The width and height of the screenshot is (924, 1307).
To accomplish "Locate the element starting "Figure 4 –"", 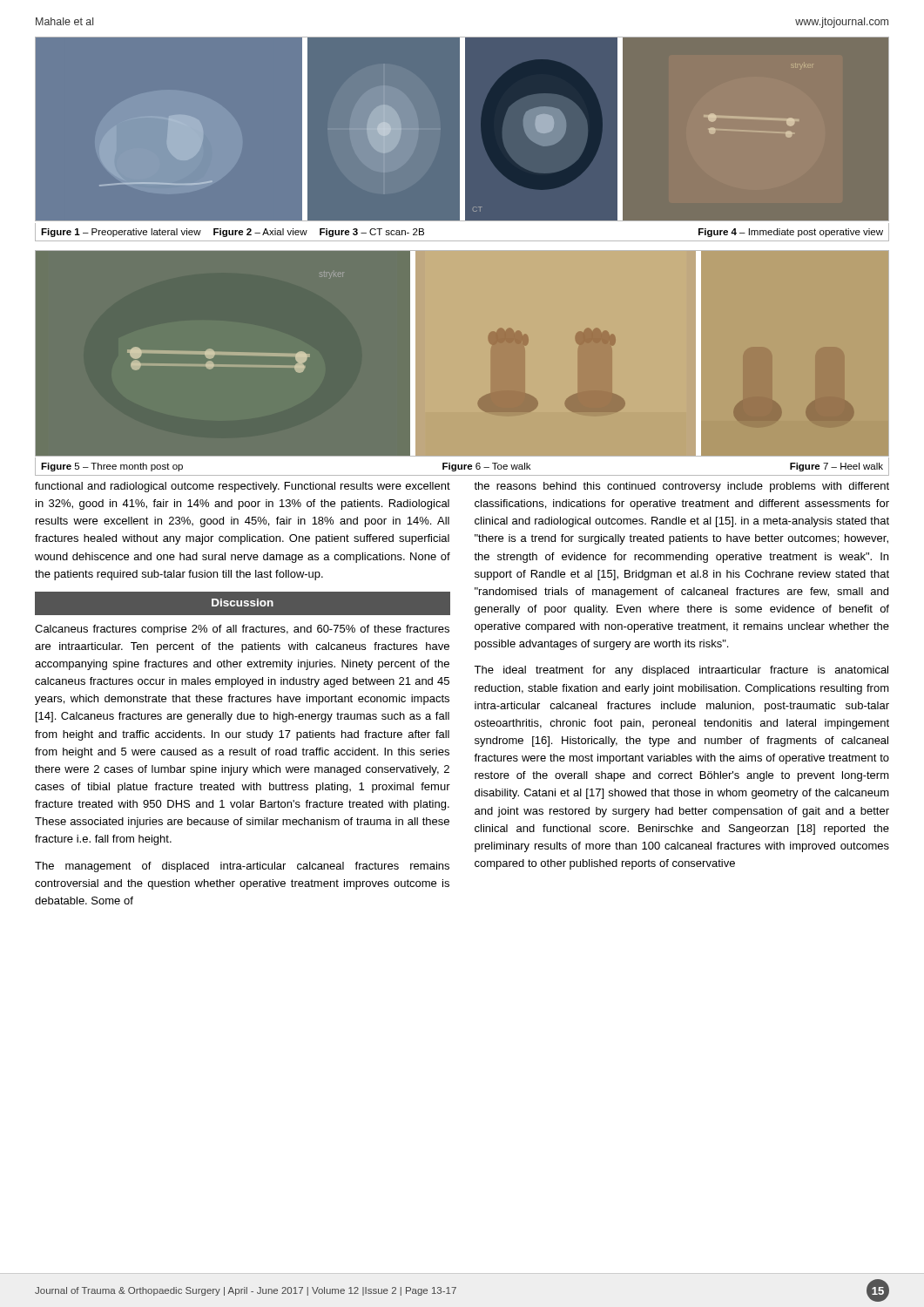I will tap(790, 232).
